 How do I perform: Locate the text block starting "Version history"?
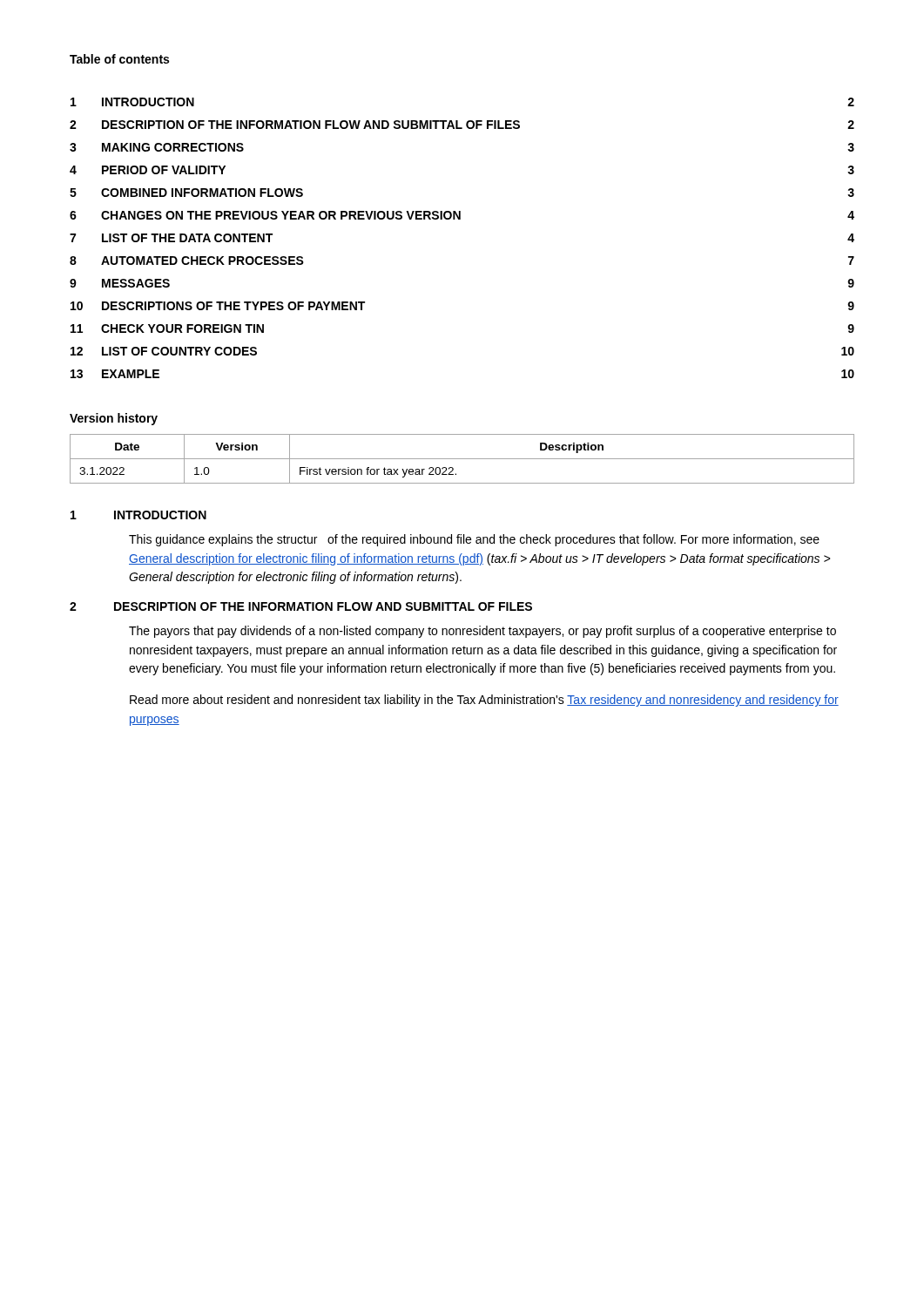pos(114,418)
